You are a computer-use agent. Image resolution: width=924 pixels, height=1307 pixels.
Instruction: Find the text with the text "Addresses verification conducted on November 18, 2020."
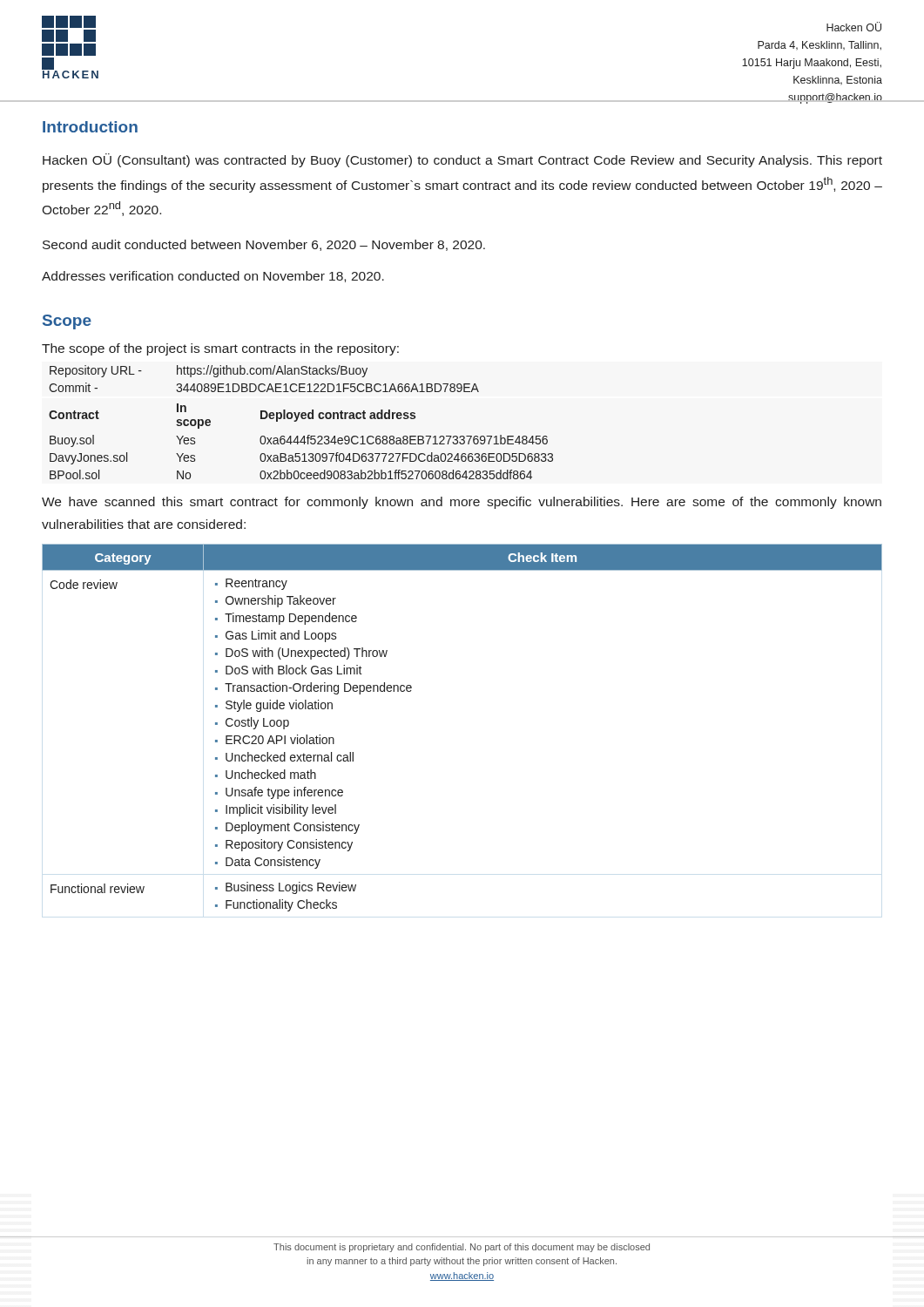click(x=213, y=275)
